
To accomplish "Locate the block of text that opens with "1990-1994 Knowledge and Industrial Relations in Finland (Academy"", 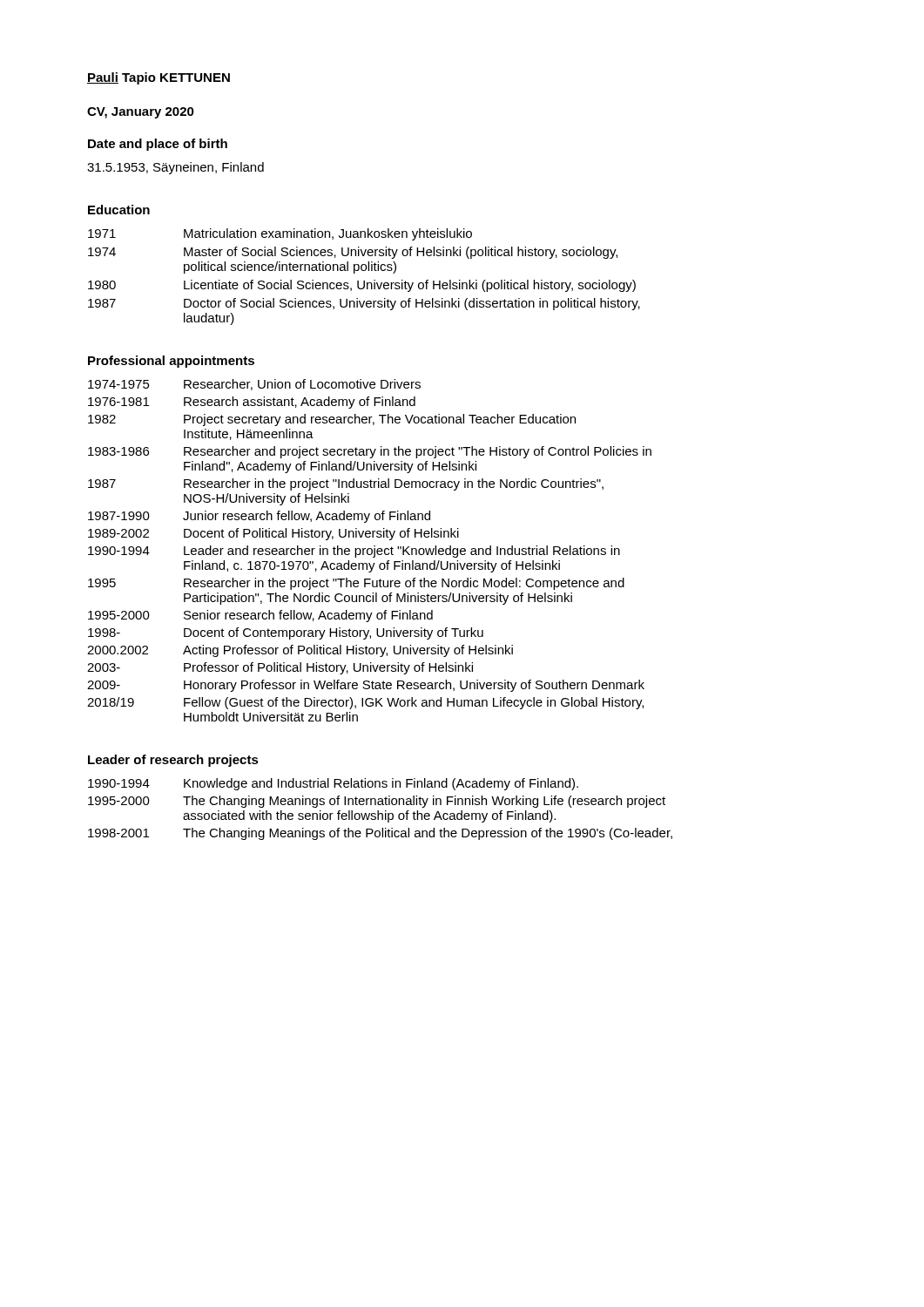I will 462,783.
